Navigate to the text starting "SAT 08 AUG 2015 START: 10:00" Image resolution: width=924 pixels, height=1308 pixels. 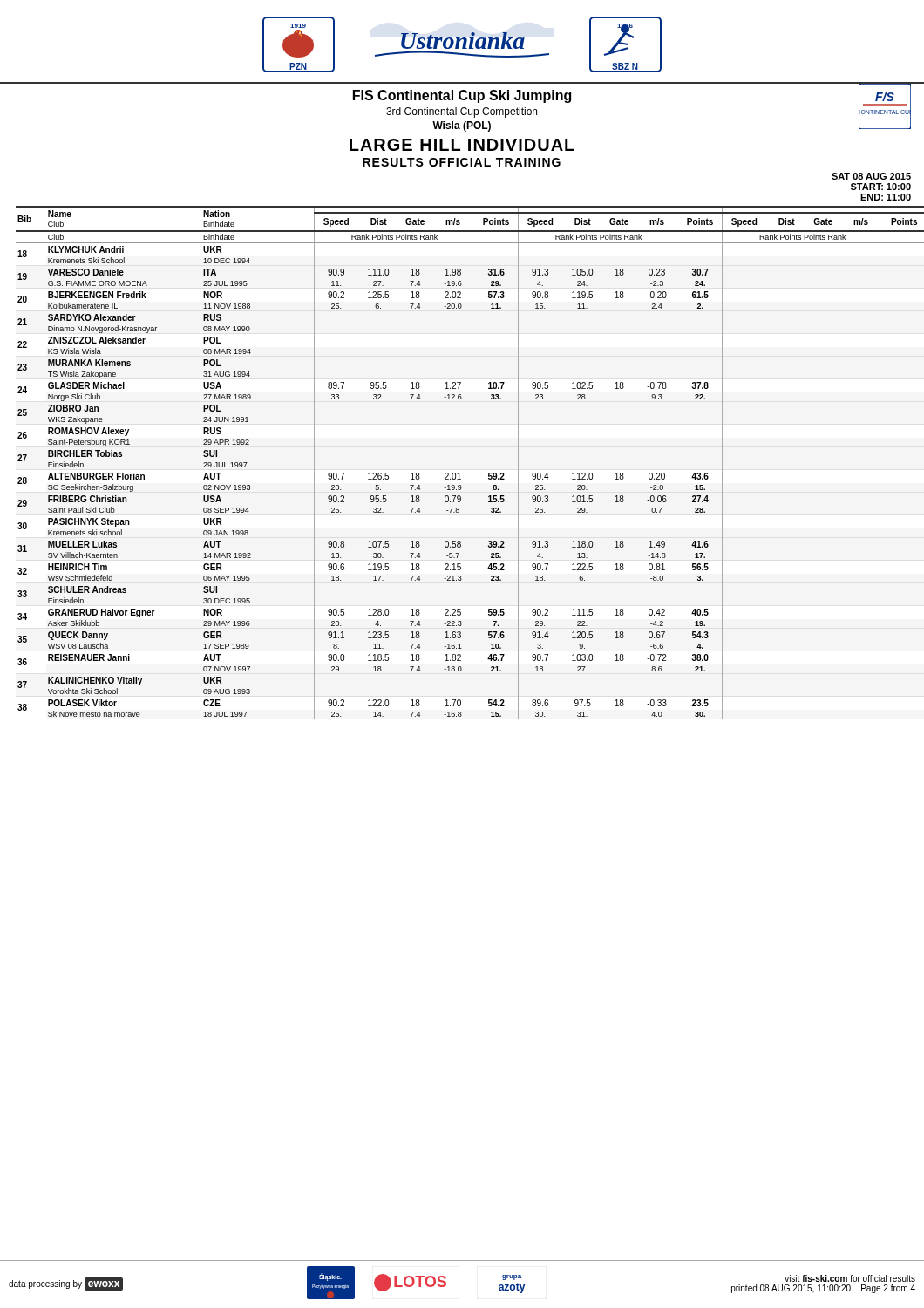click(871, 187)
